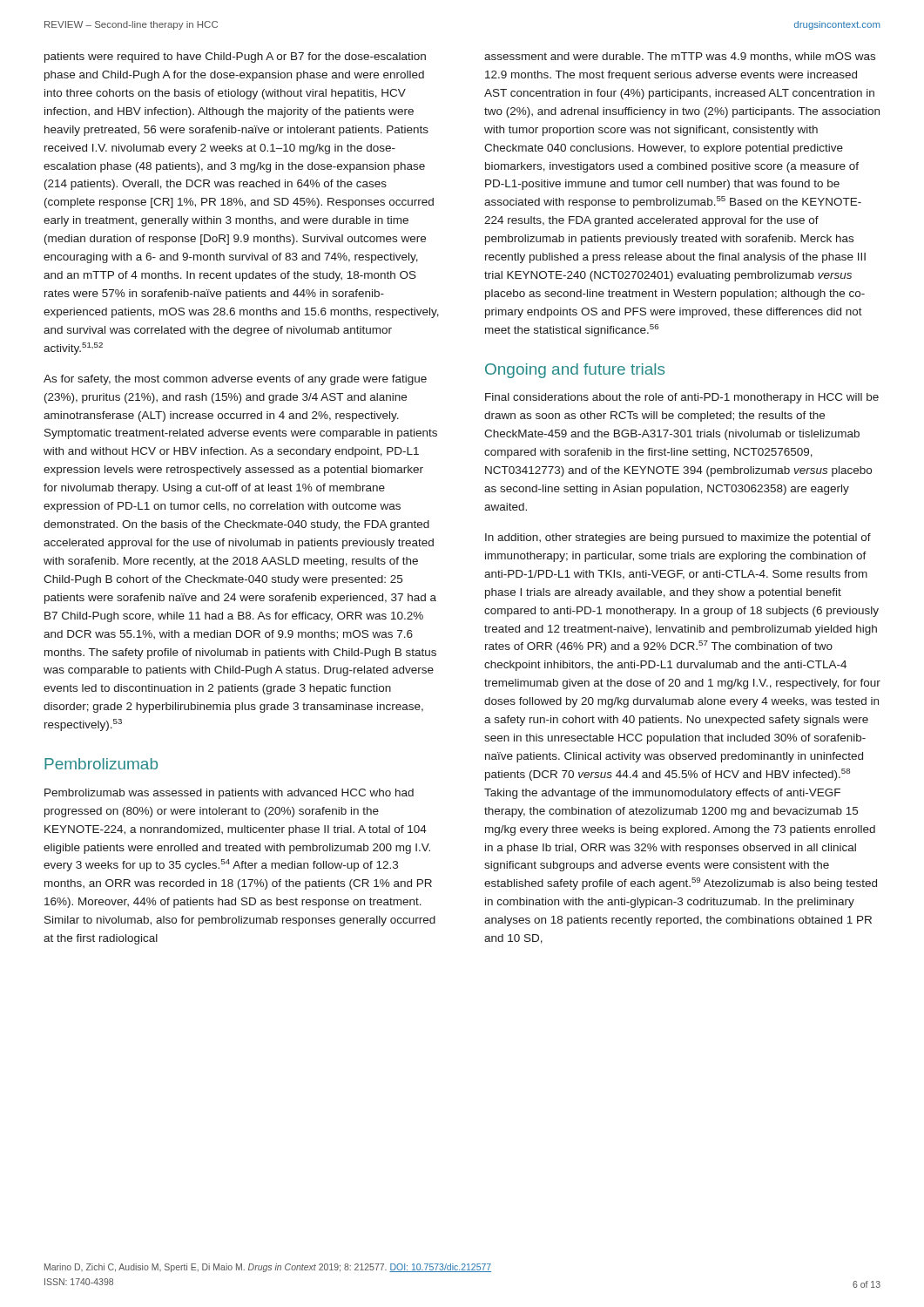Find the passage starting "In addition, other strategies"

[682, 738]
